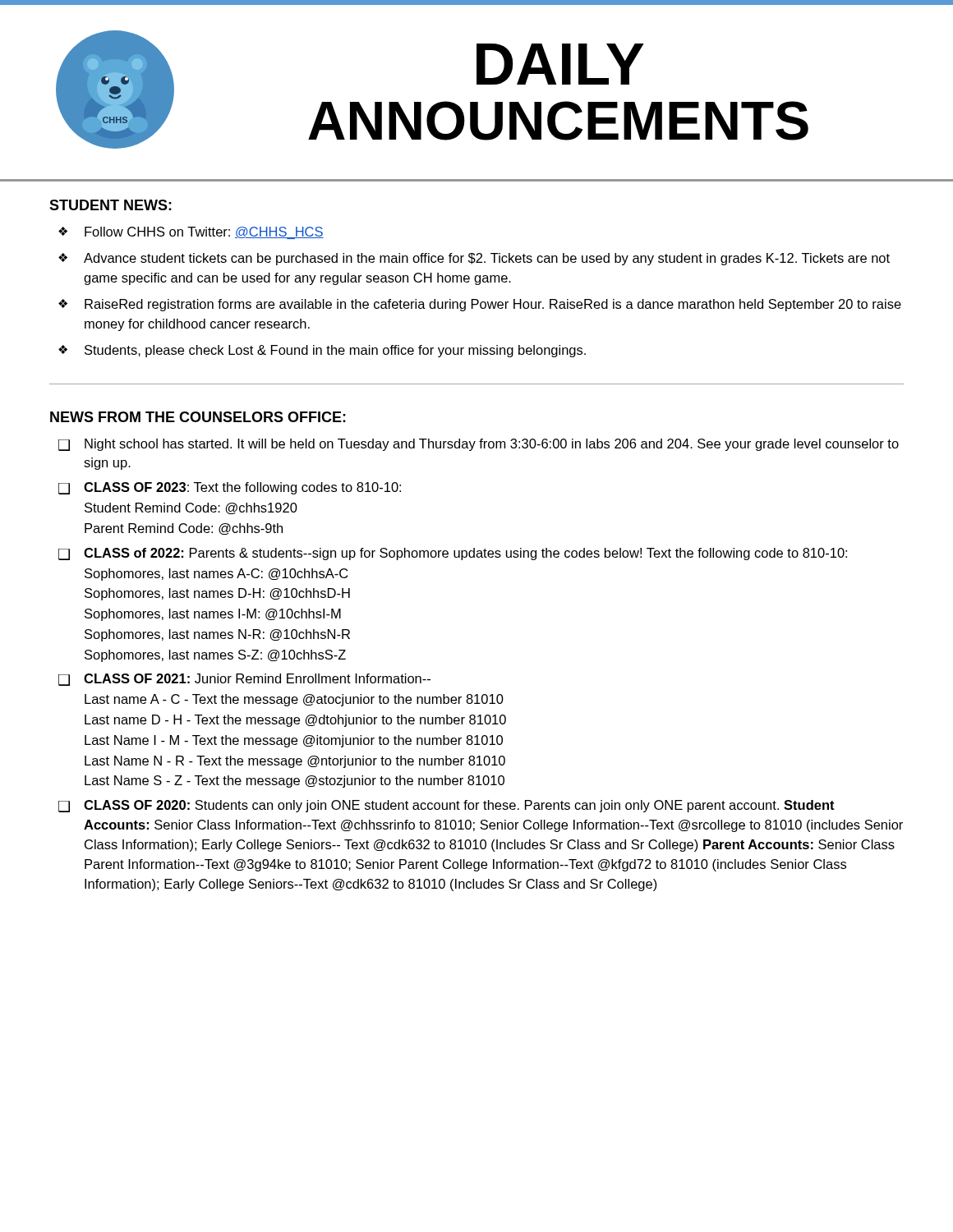Locate the block starting "DAILY ANNOUNCEMENTS"
Image resolution: width=953 pixels, height=1232 pixels.
pos(559,91)
